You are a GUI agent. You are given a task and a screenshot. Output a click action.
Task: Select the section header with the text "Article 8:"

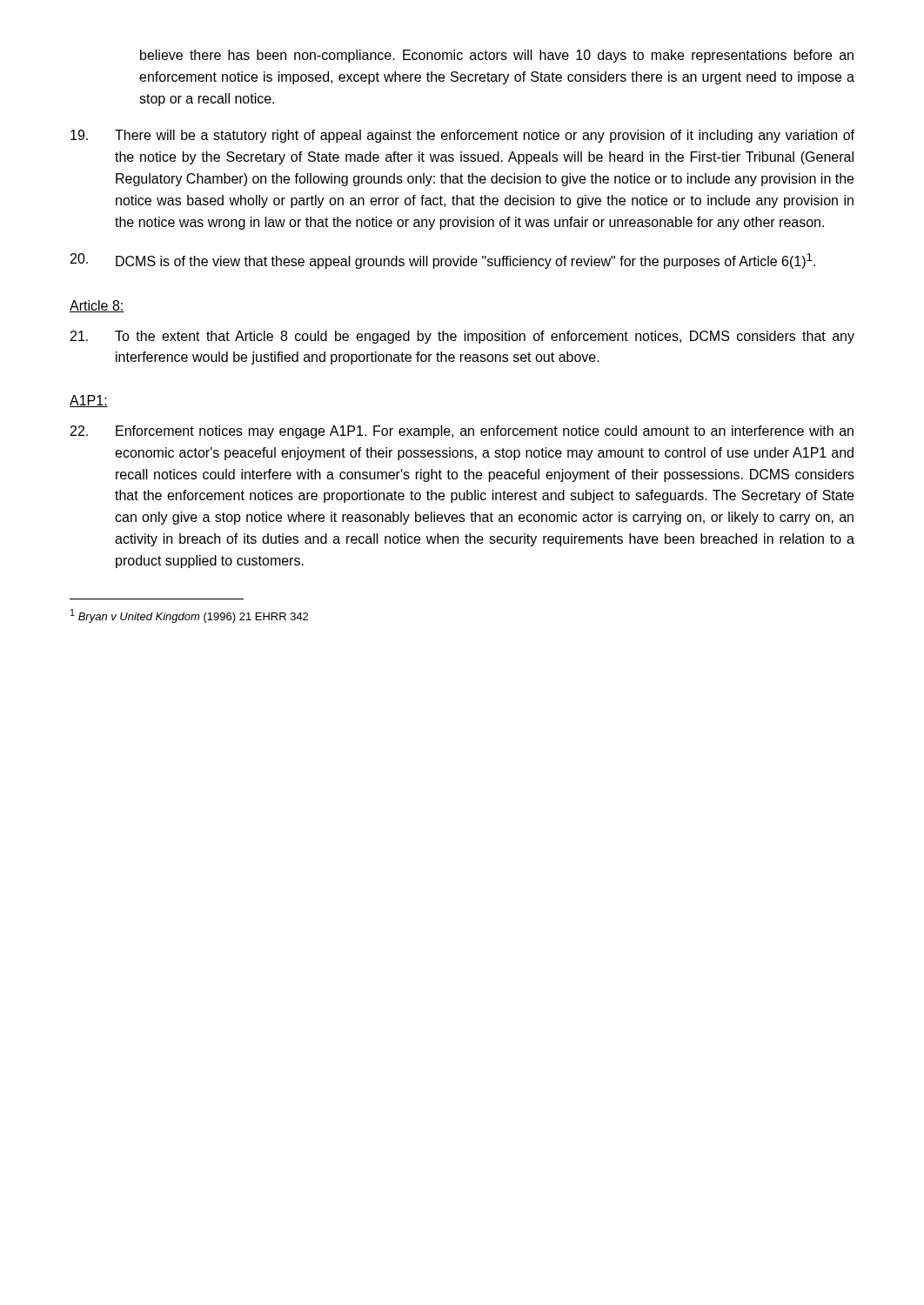97,305
